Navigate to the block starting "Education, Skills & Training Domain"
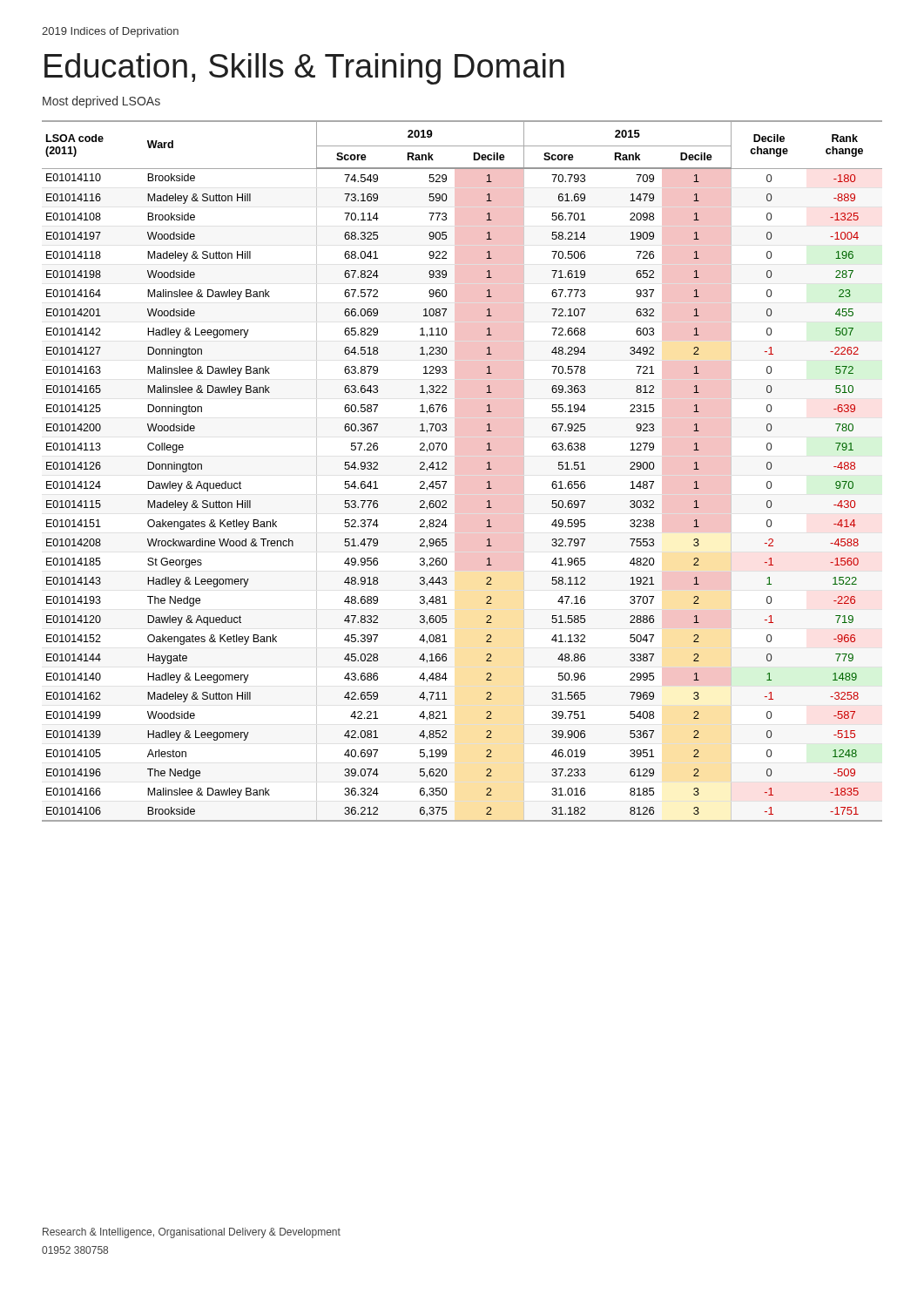 [304, 66]
